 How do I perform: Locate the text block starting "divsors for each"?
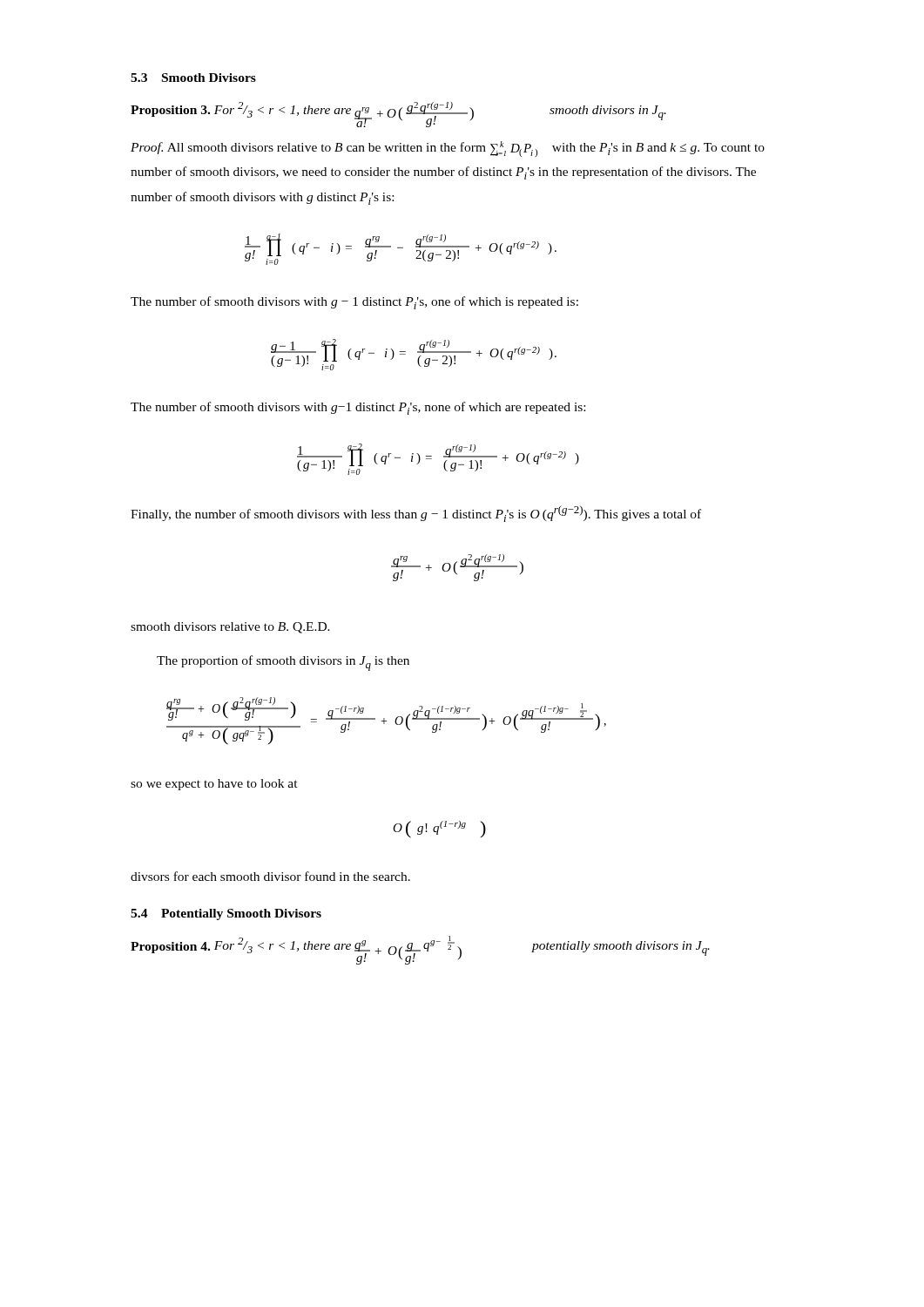(x=271, y=876)
